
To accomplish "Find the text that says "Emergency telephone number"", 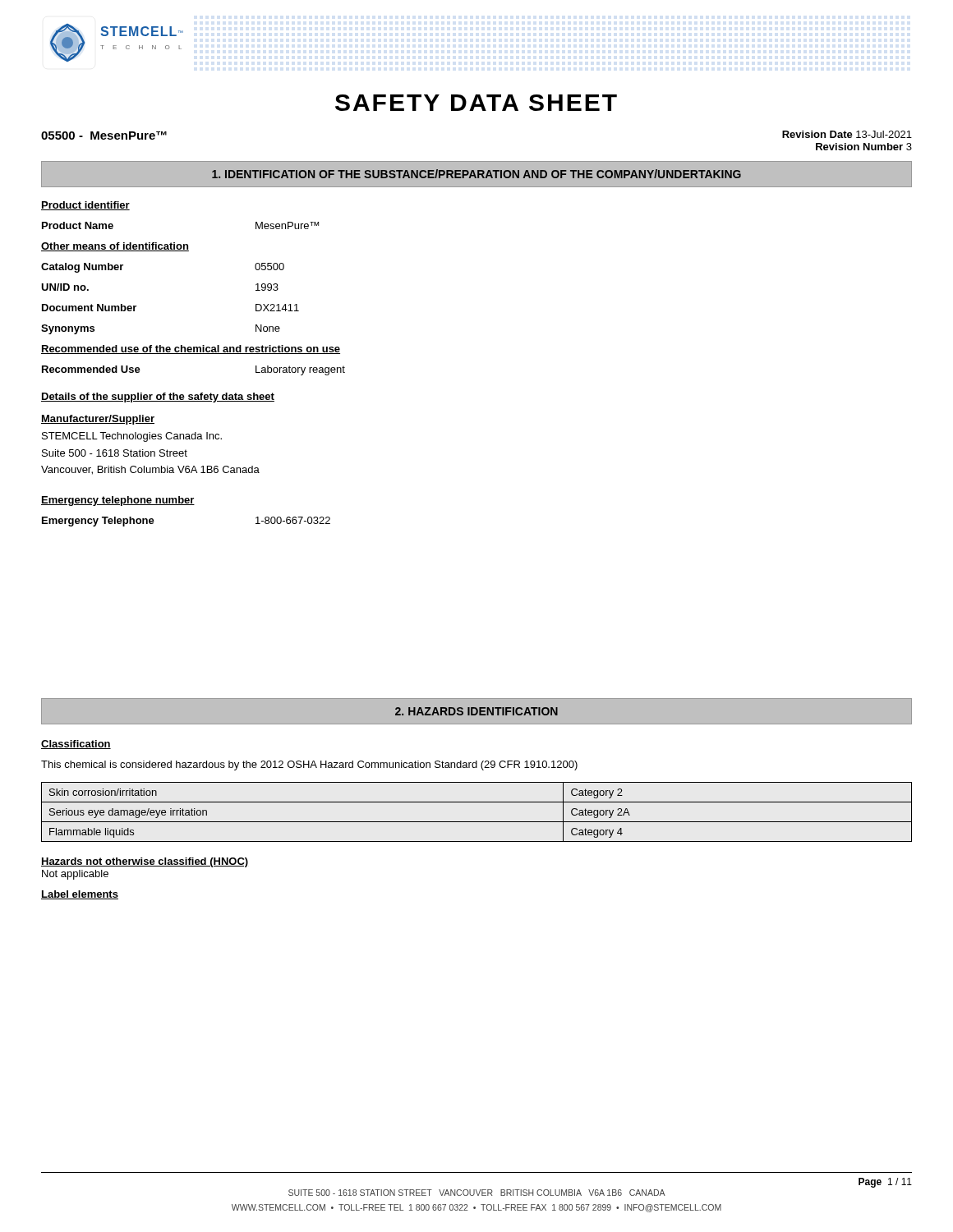I will [x=118, y=500].
